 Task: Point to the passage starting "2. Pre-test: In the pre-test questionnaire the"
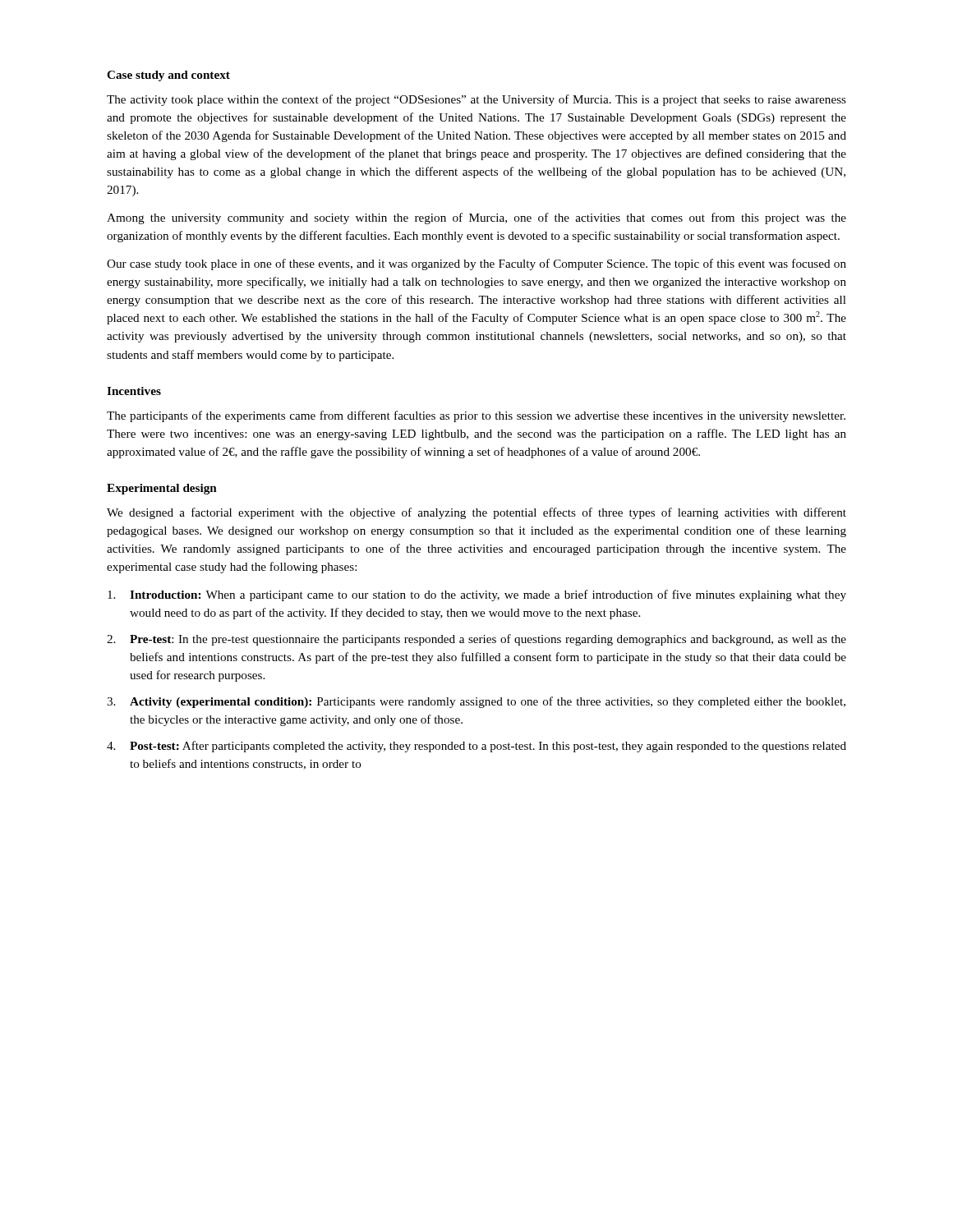476,657
